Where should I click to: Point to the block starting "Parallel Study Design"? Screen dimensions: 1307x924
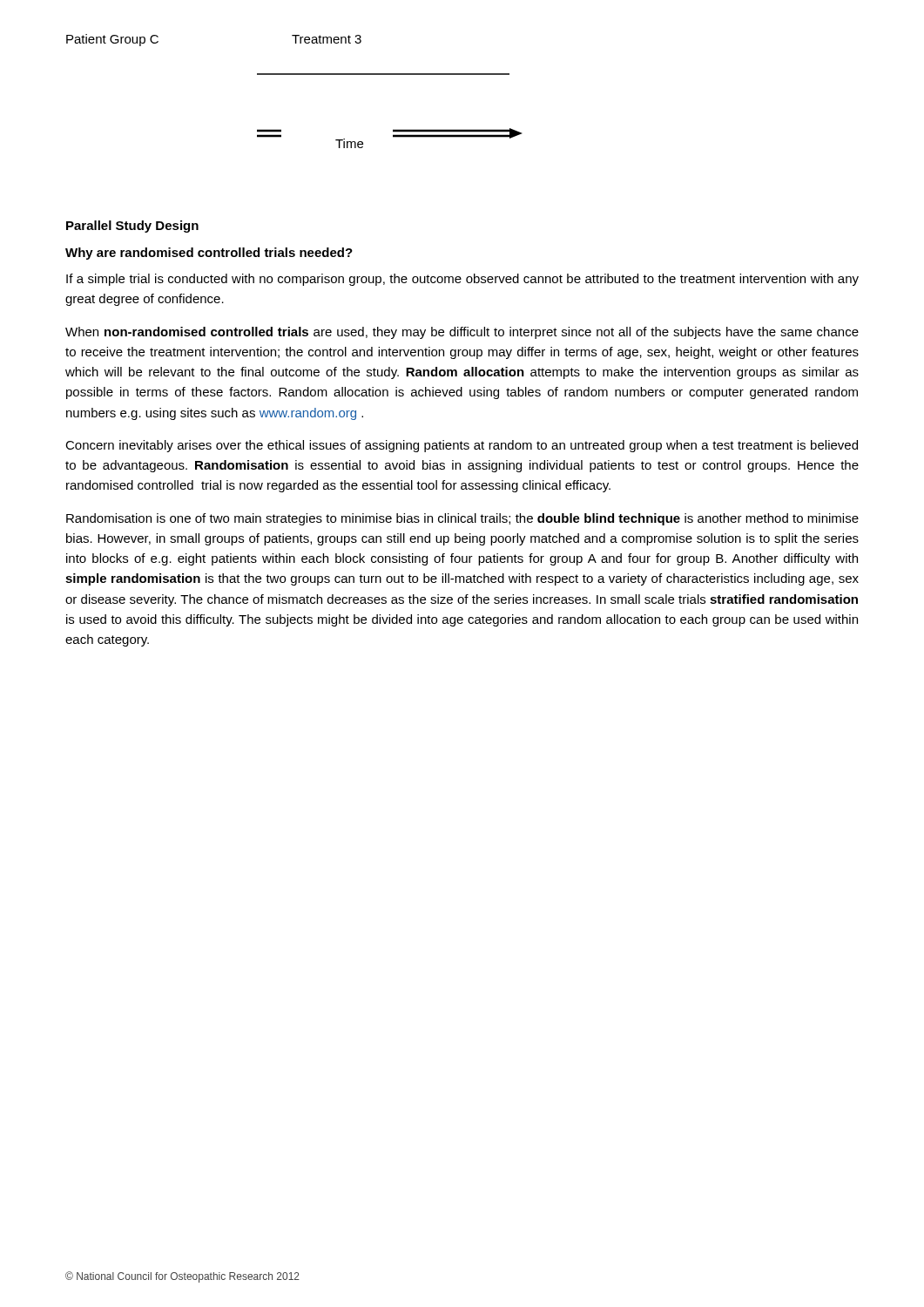pyautogui.click(x=132, y=225)
